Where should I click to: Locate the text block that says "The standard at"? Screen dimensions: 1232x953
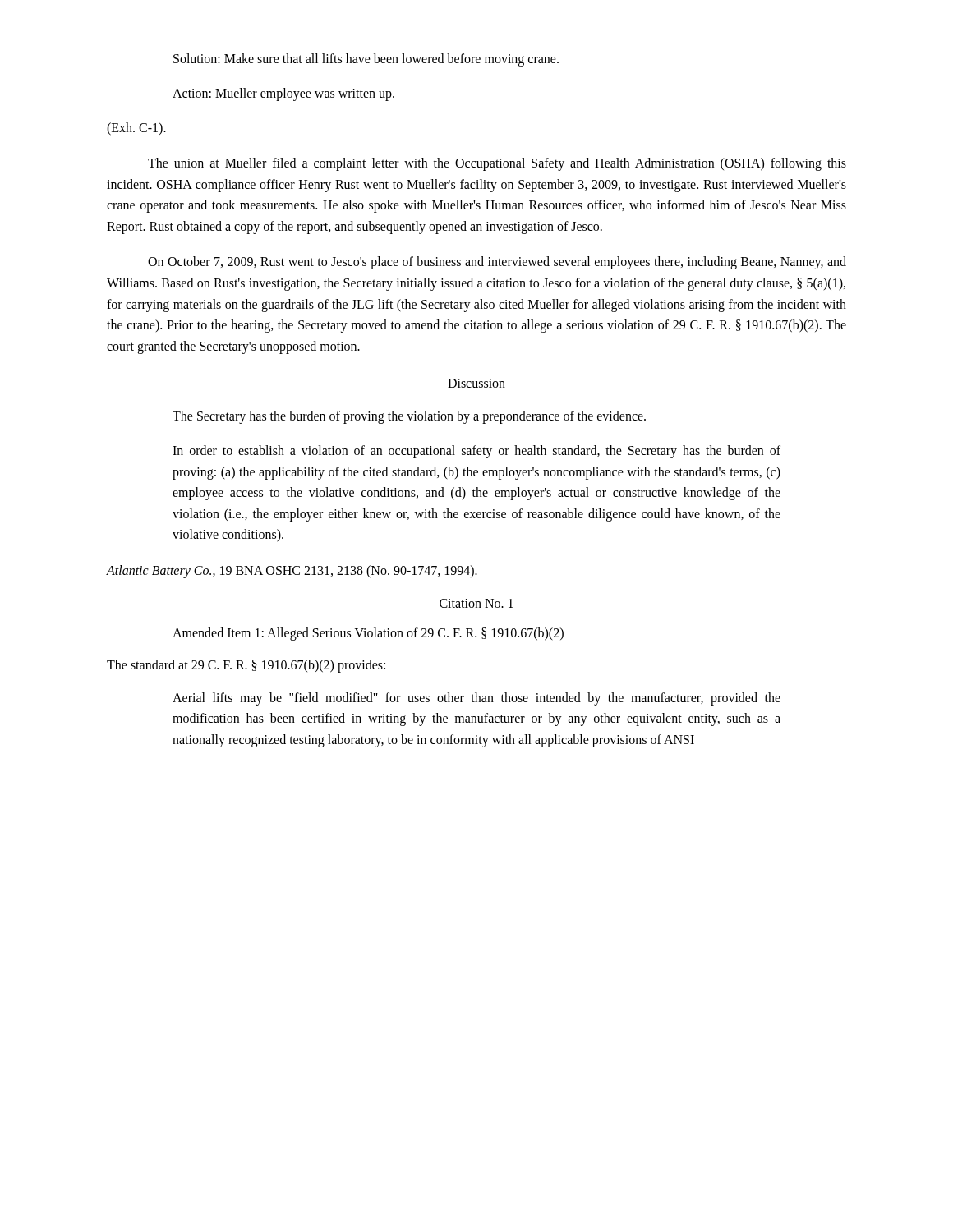[247, 665]
